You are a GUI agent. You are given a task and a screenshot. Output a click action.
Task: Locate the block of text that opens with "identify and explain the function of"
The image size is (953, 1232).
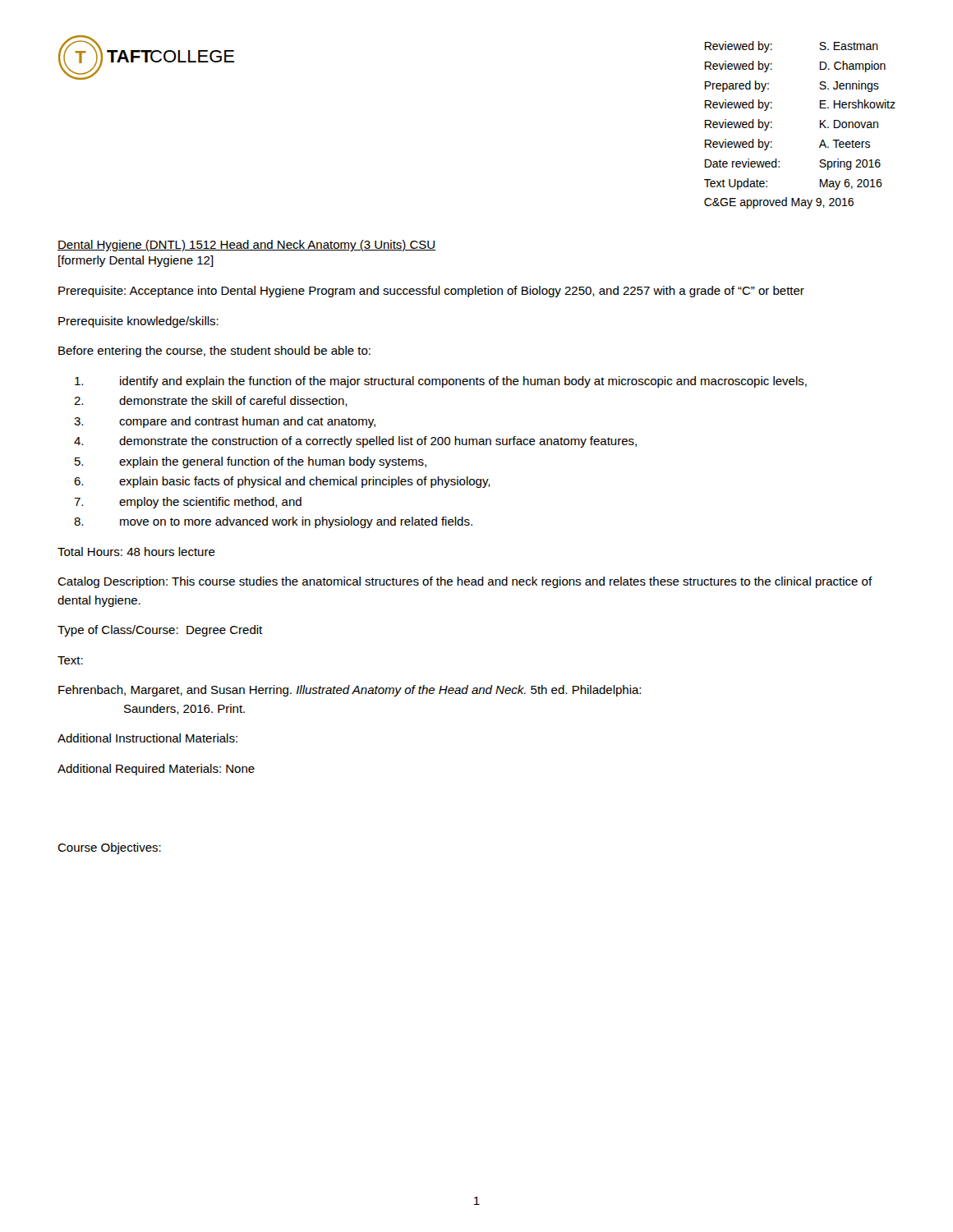[476, 381]
